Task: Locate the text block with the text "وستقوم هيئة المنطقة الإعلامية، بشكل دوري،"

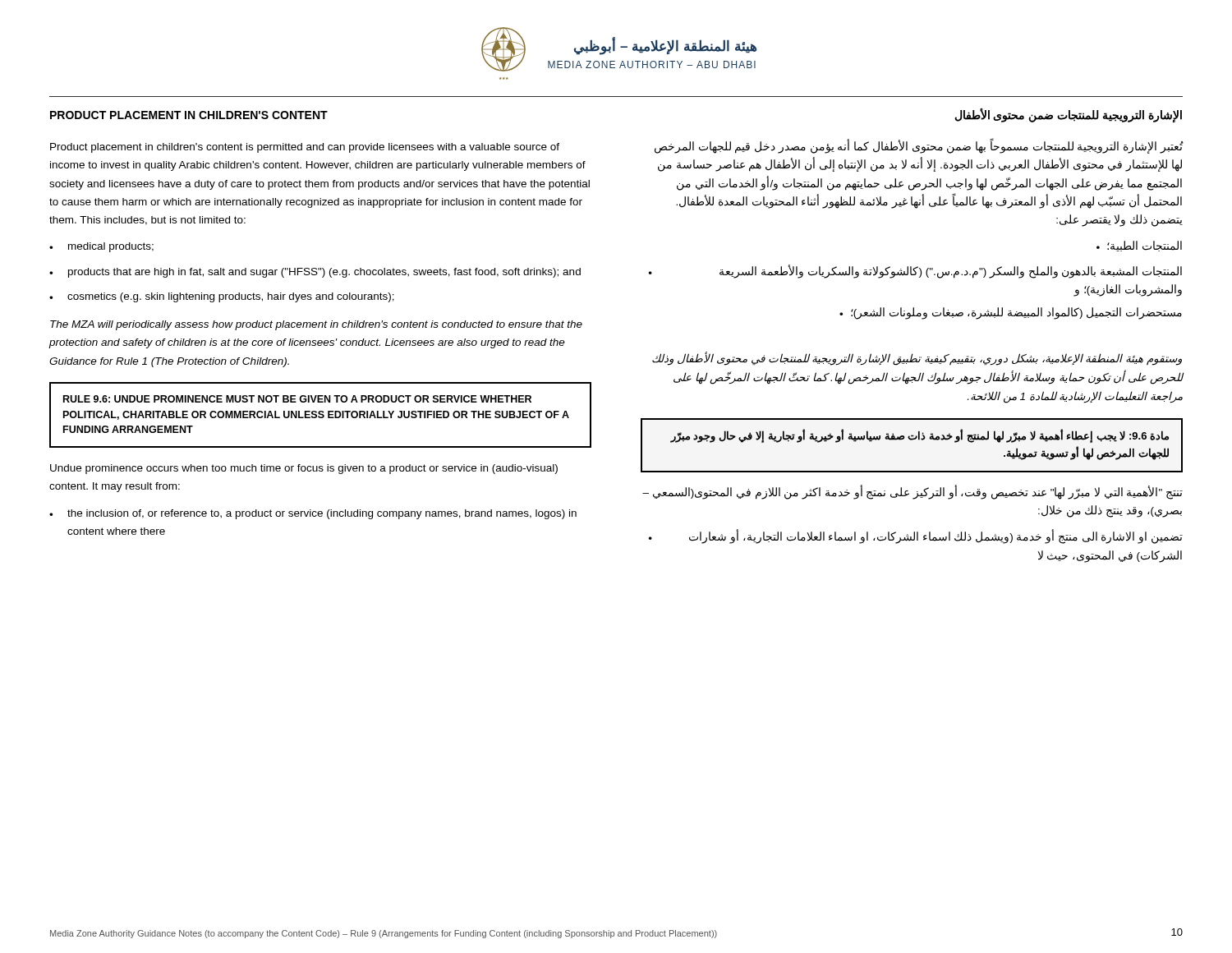Action: [917, 378]
